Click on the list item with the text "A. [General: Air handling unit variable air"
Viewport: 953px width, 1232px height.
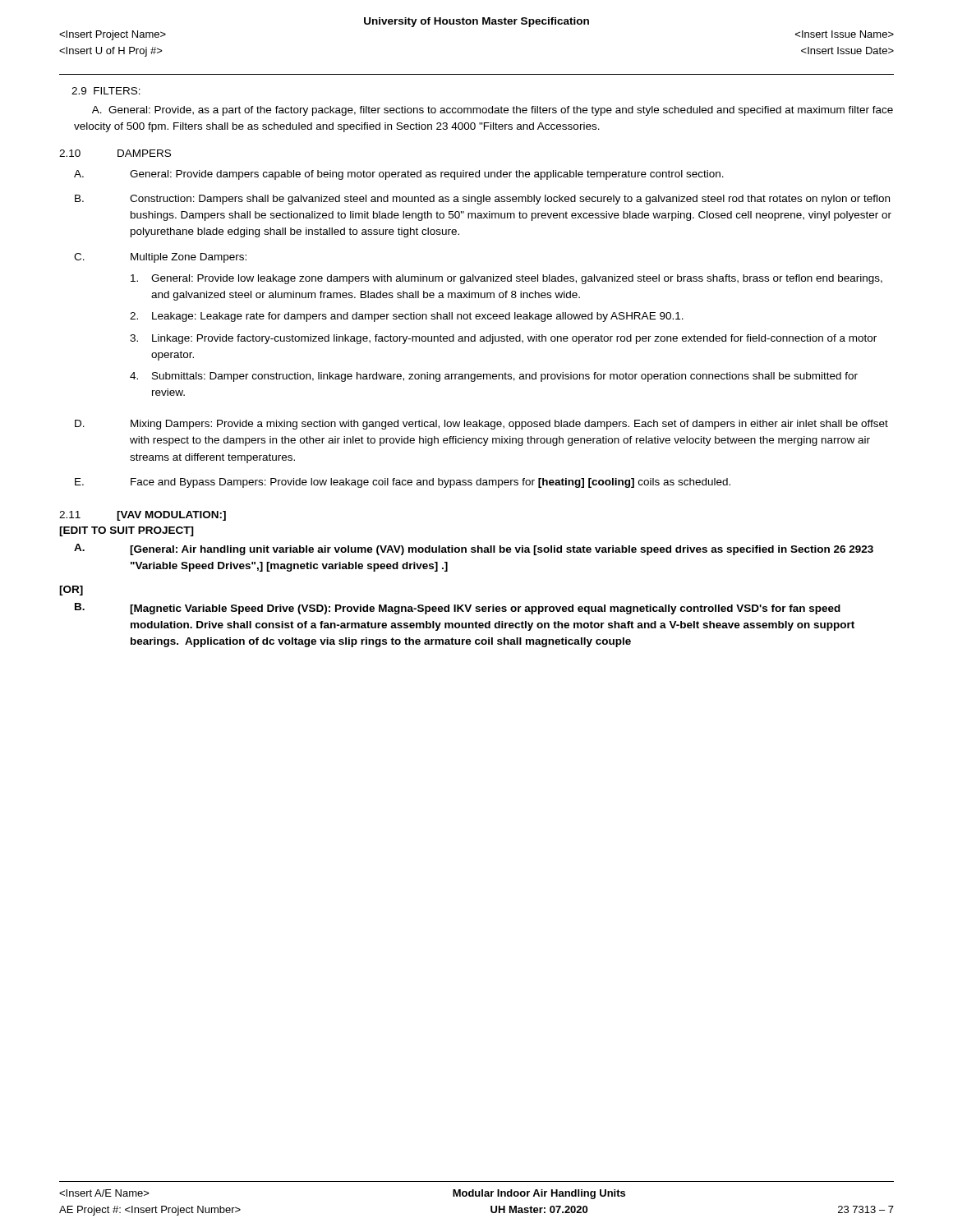[x=476, y=558]
